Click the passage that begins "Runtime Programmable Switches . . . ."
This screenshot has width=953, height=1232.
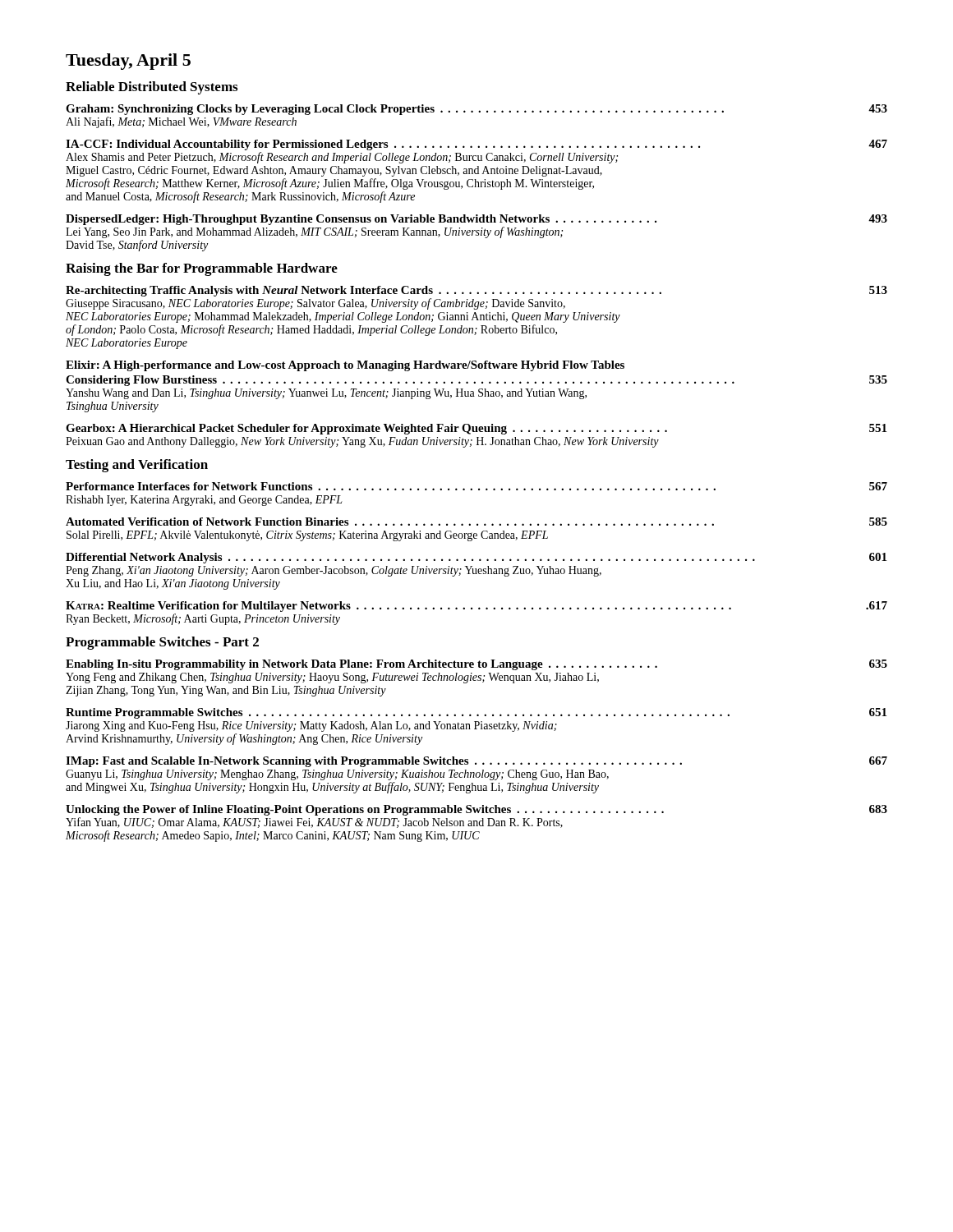point(476,726)
